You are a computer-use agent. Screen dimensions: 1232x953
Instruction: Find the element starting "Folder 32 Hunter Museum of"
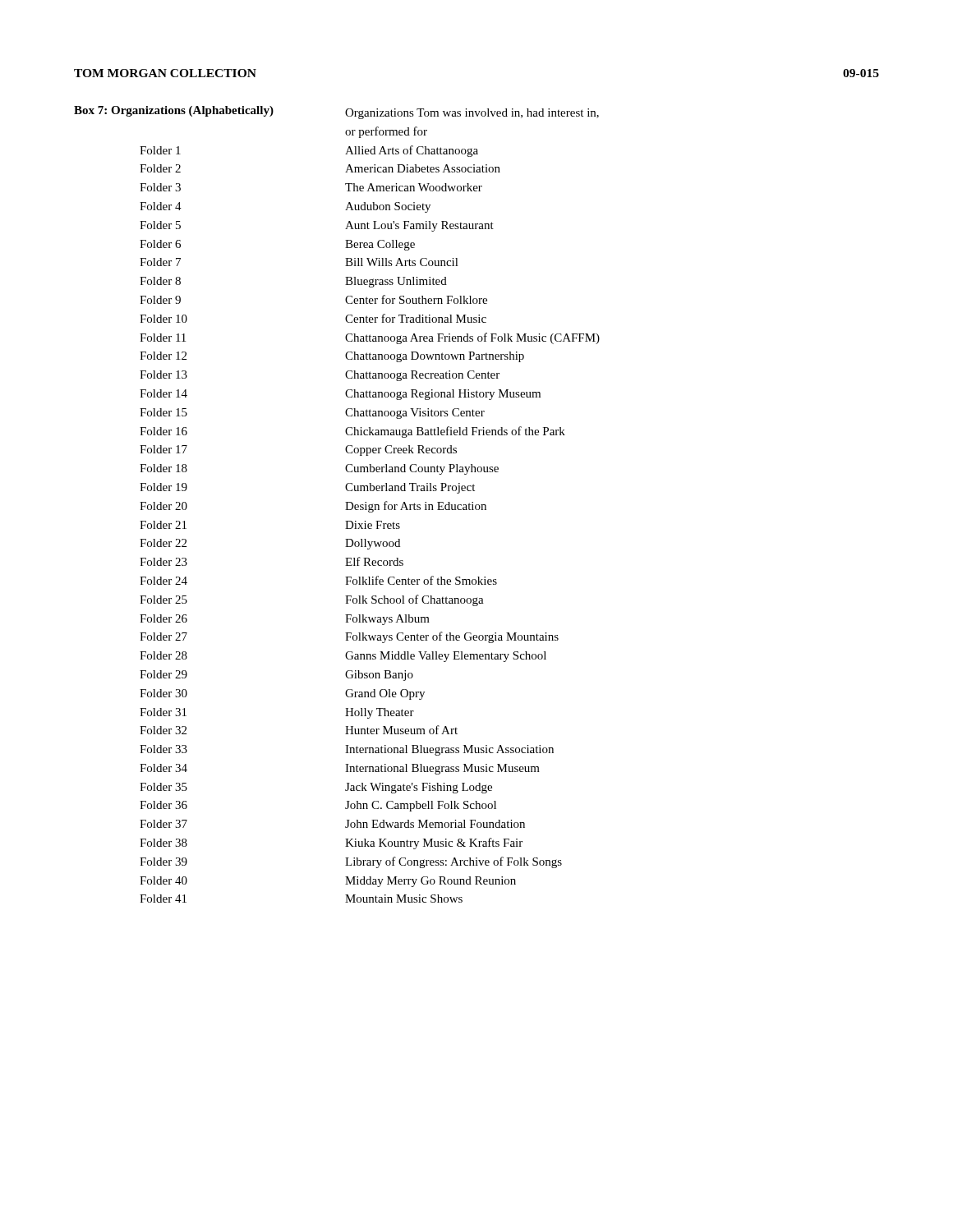coord(165,729)
